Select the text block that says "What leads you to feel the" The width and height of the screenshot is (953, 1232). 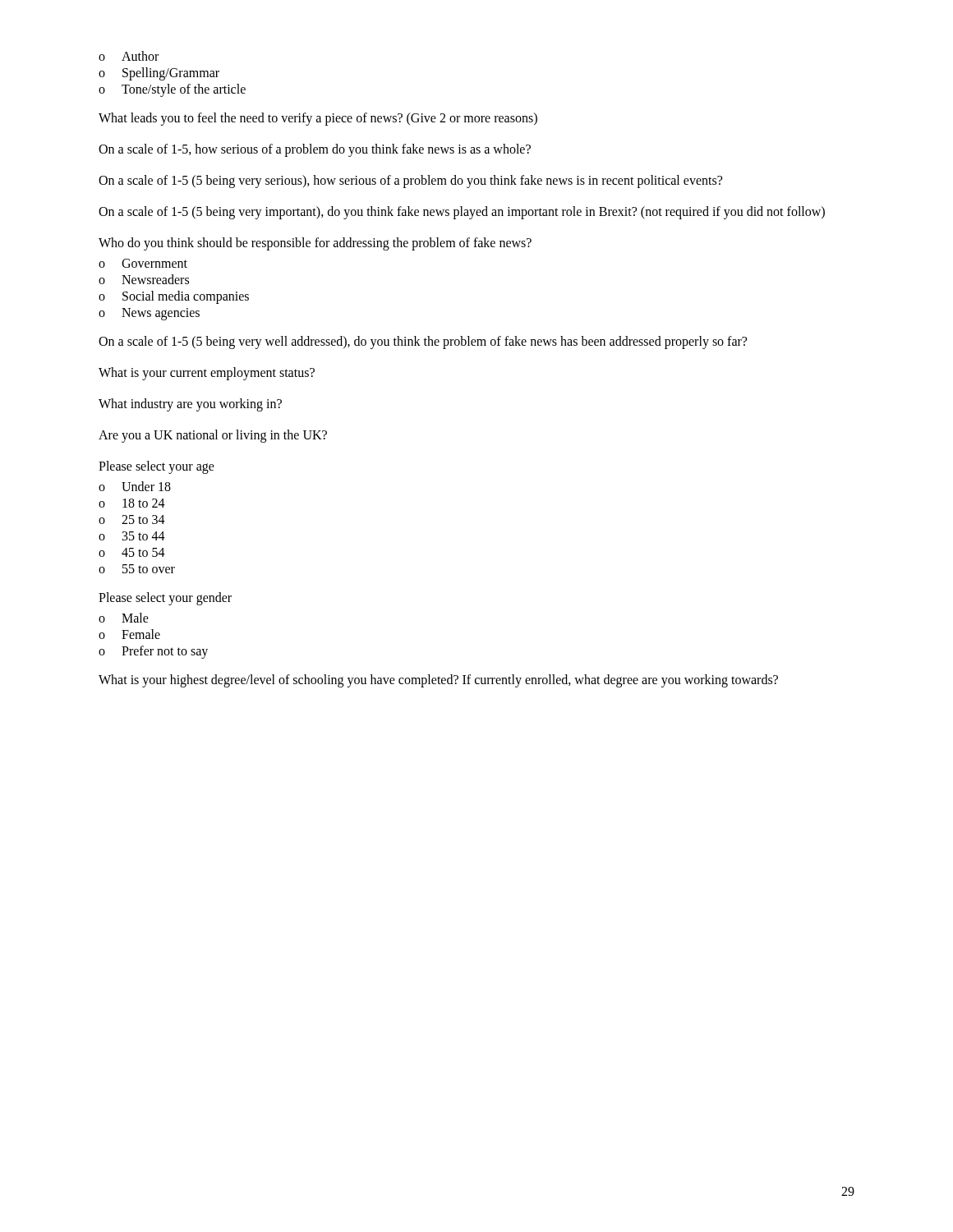(x=318, y=118)
